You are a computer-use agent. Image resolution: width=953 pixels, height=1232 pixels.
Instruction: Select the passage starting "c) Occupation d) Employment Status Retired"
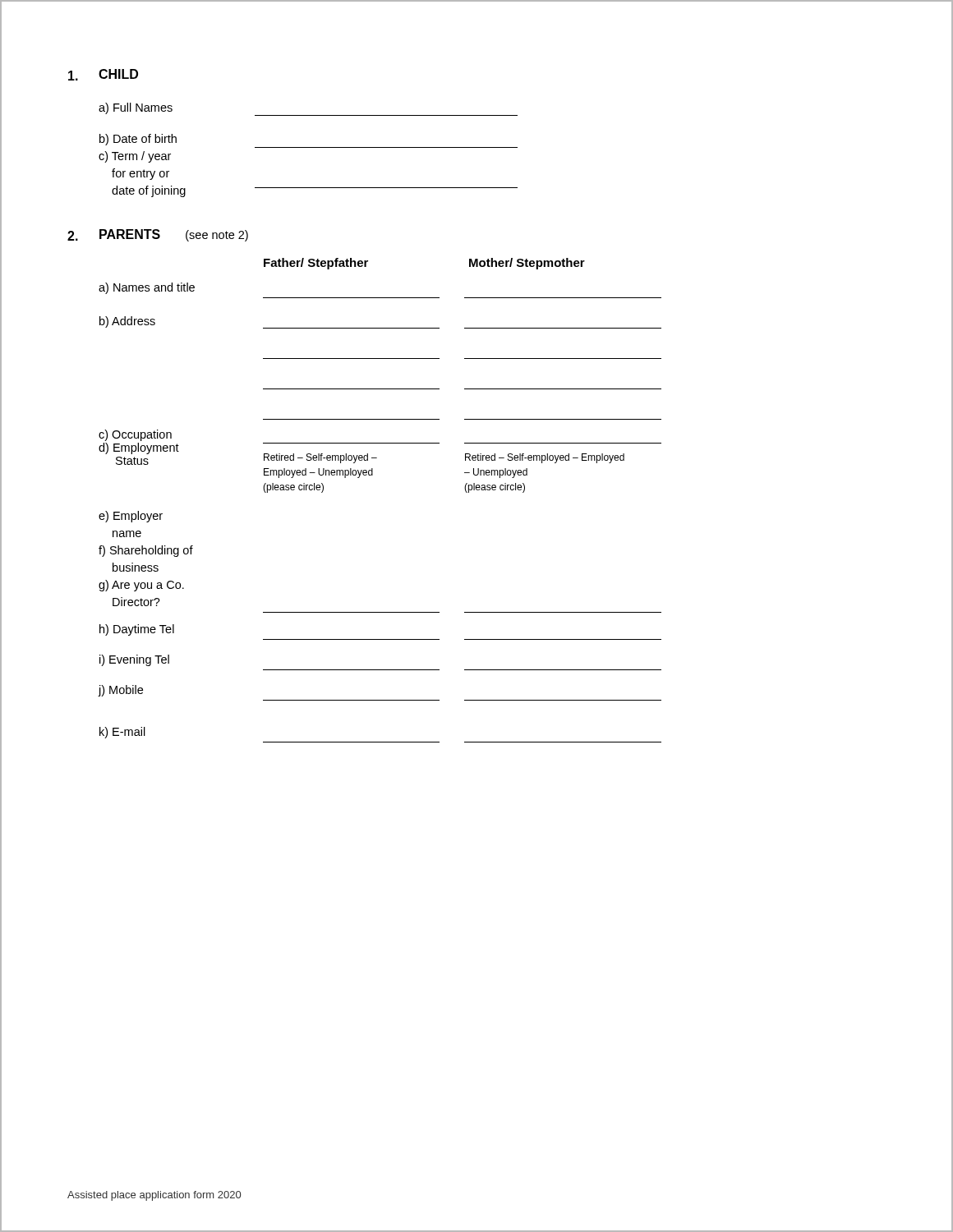click(x=380, y=461)
